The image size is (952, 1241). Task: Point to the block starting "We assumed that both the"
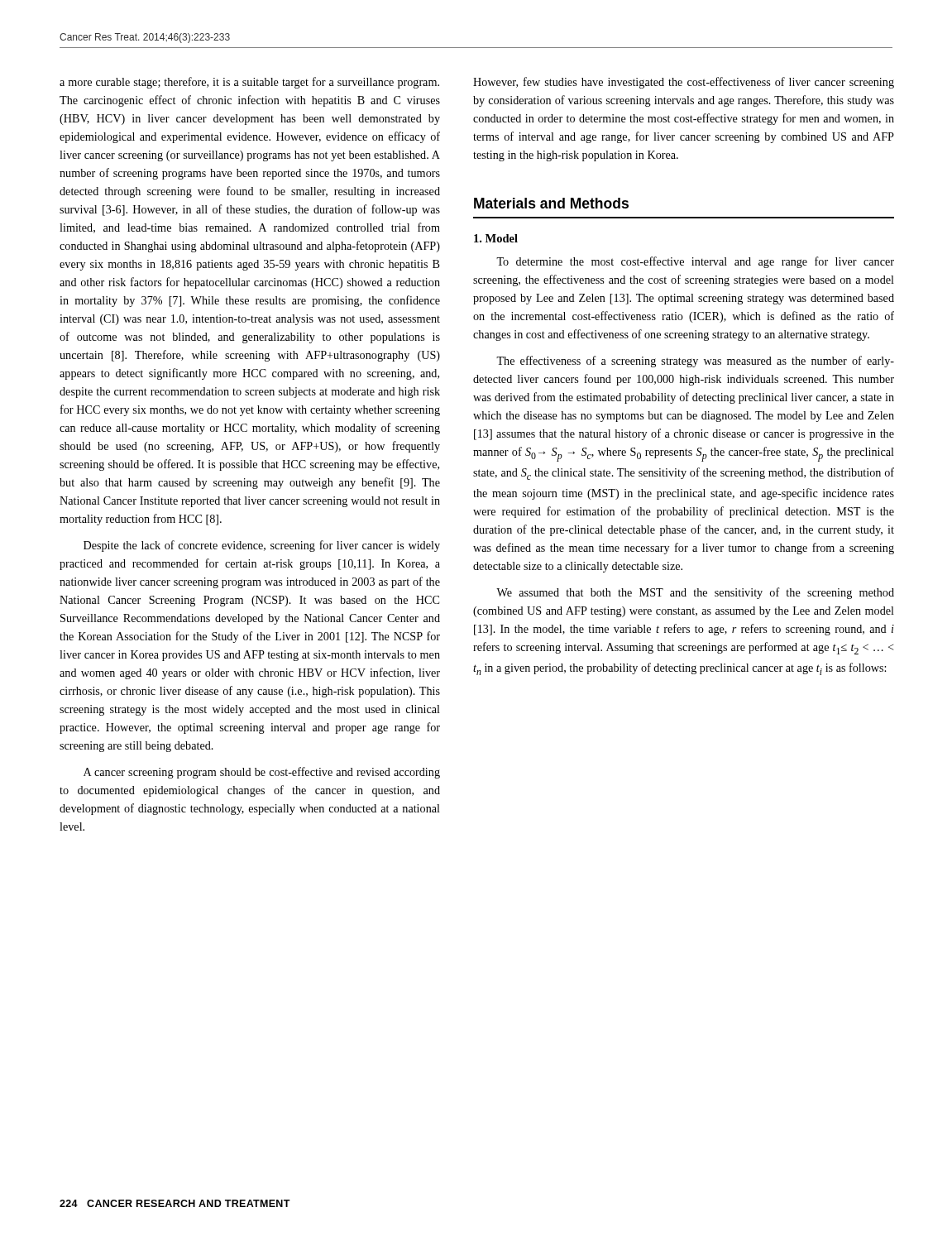[x=684, y=632]
